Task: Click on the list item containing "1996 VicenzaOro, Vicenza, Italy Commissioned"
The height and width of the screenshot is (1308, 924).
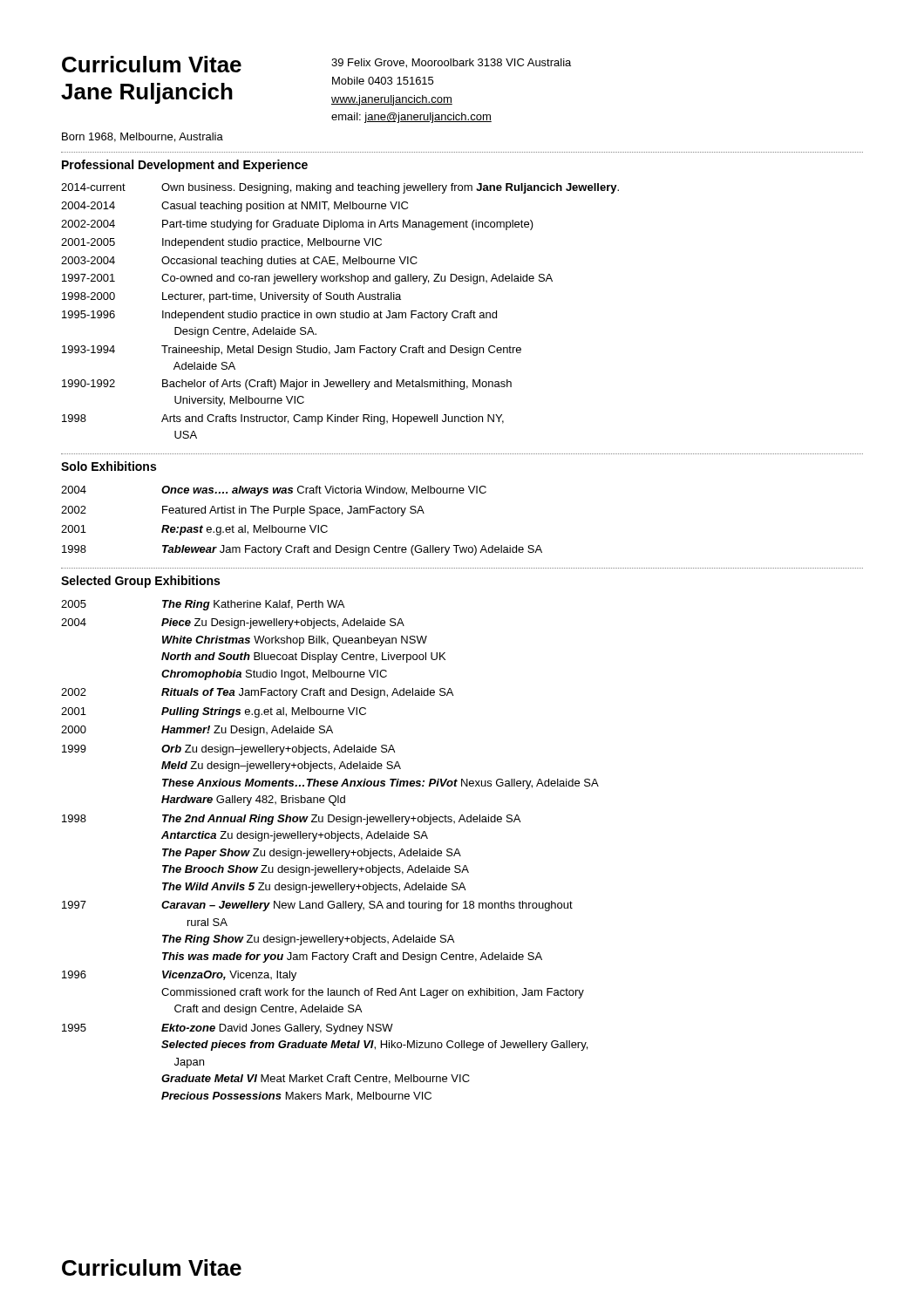Action: (462, 992)
